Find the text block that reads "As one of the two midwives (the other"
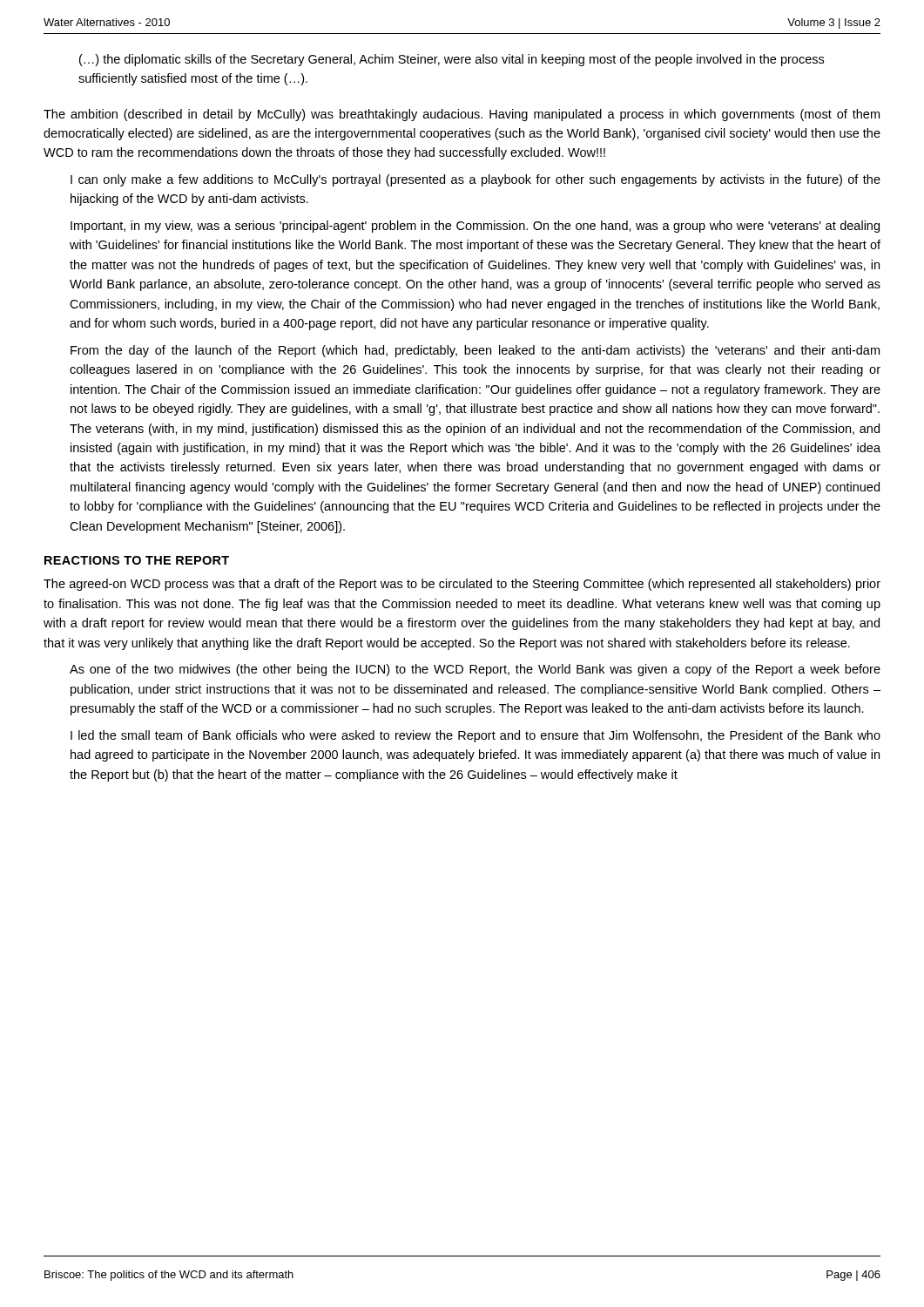This screenshot has width=924, height=1307. tap(475, 689)
